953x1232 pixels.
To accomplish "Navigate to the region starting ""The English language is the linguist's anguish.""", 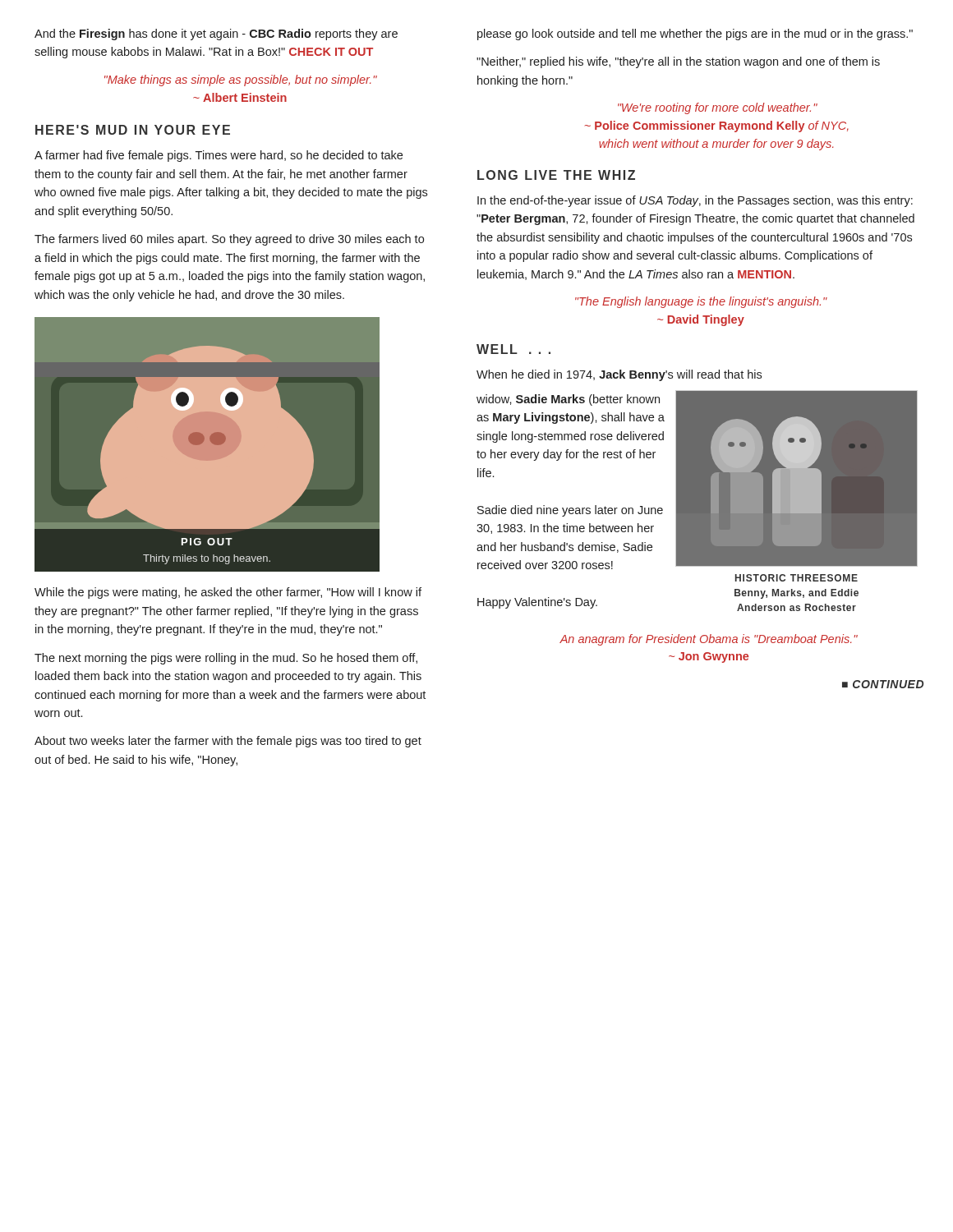I will 700,310.
